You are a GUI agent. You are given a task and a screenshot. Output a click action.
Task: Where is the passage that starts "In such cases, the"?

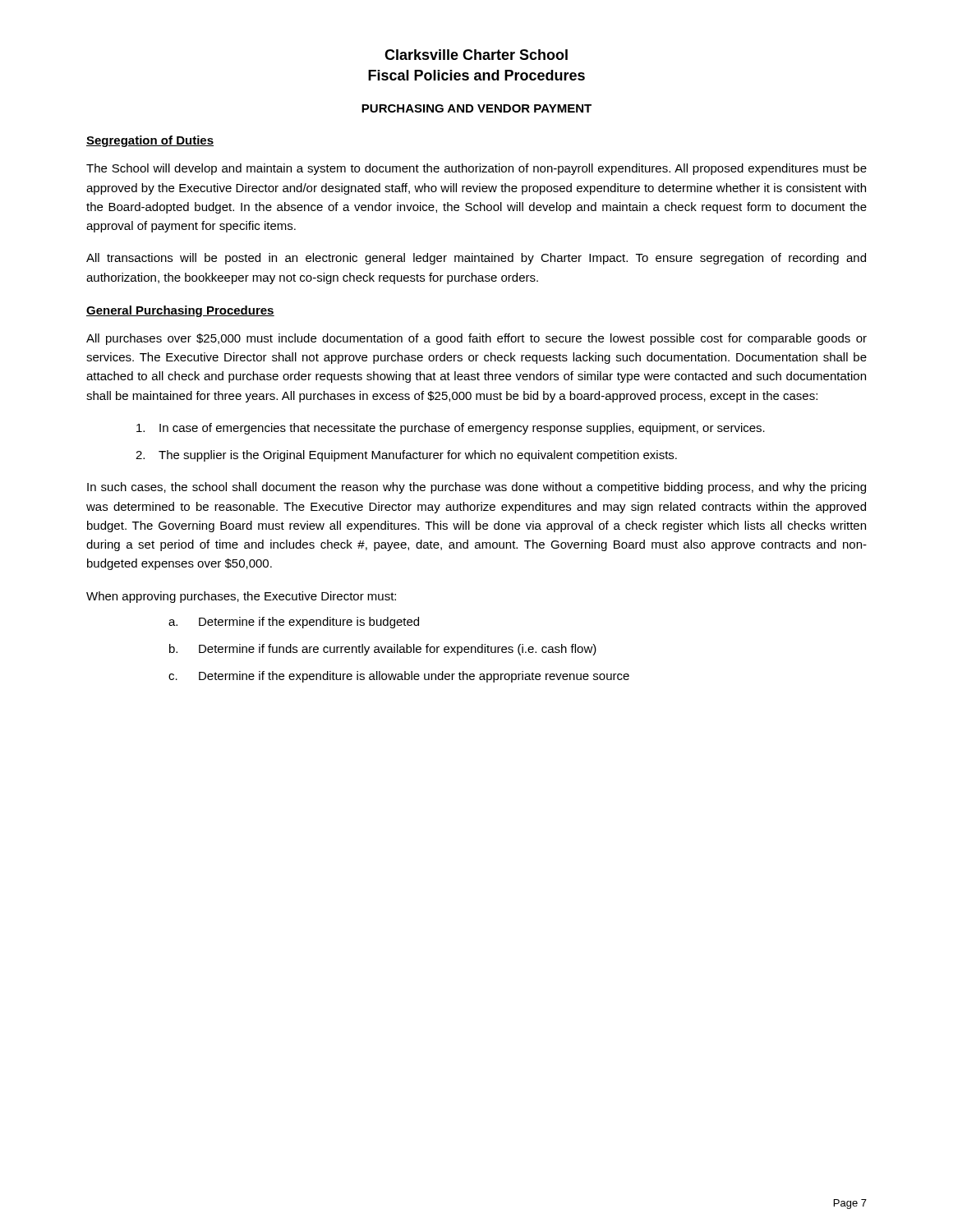pos(476,525)
